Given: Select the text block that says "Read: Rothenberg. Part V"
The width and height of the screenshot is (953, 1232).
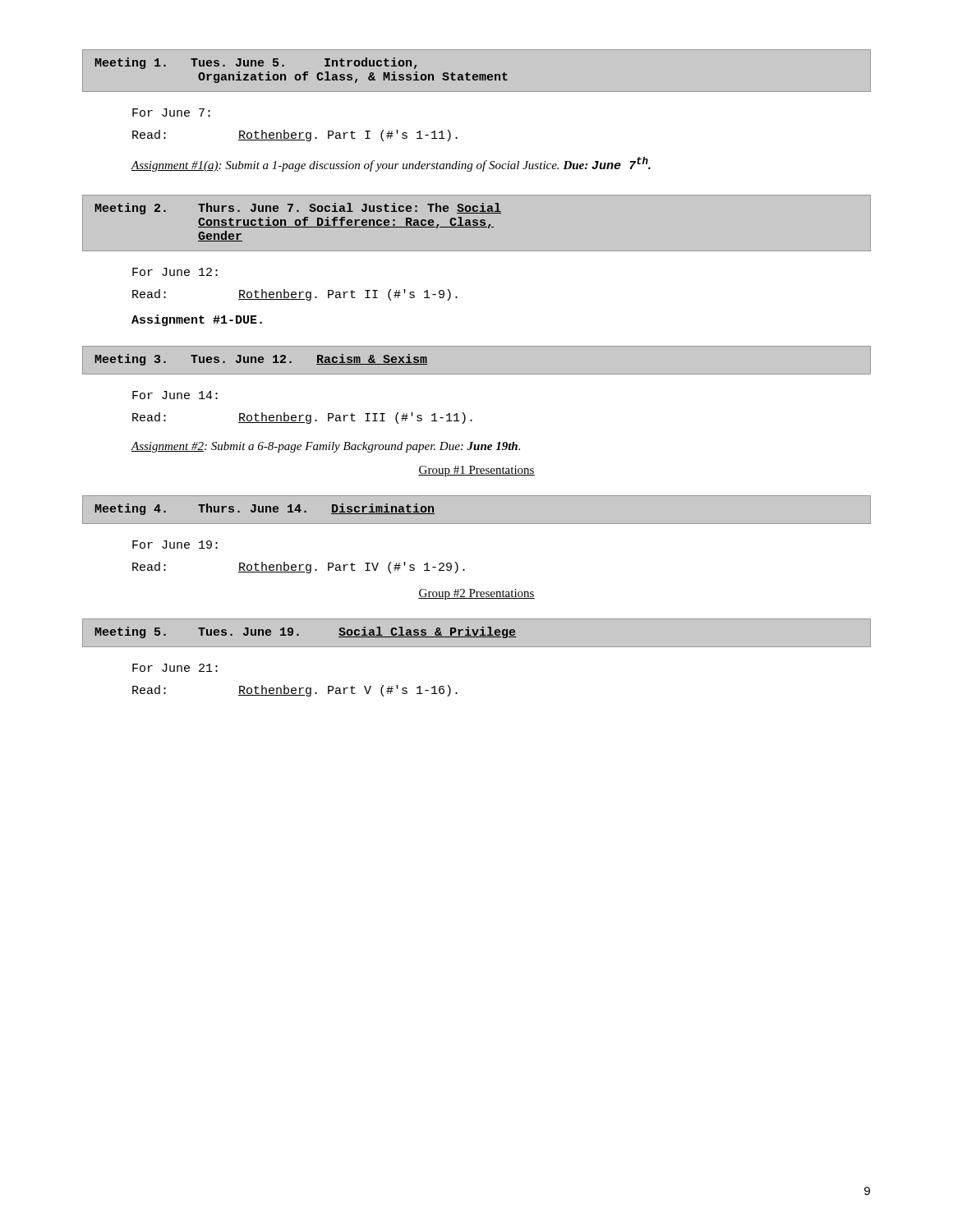Looking at the screenshot, I should pyautogui.click(x=296, y=691).
